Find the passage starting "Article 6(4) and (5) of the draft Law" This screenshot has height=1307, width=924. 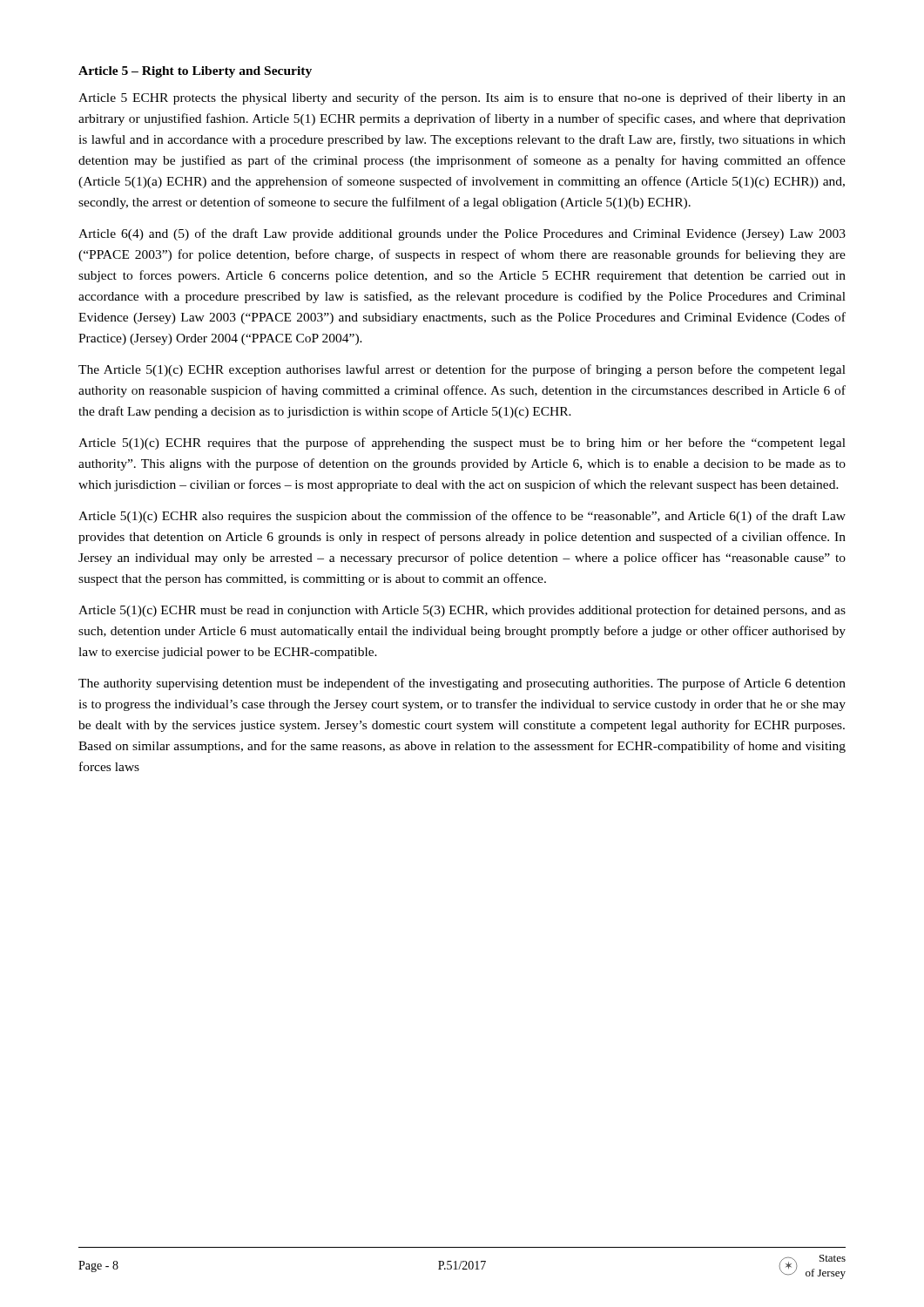tap(462, 285)
